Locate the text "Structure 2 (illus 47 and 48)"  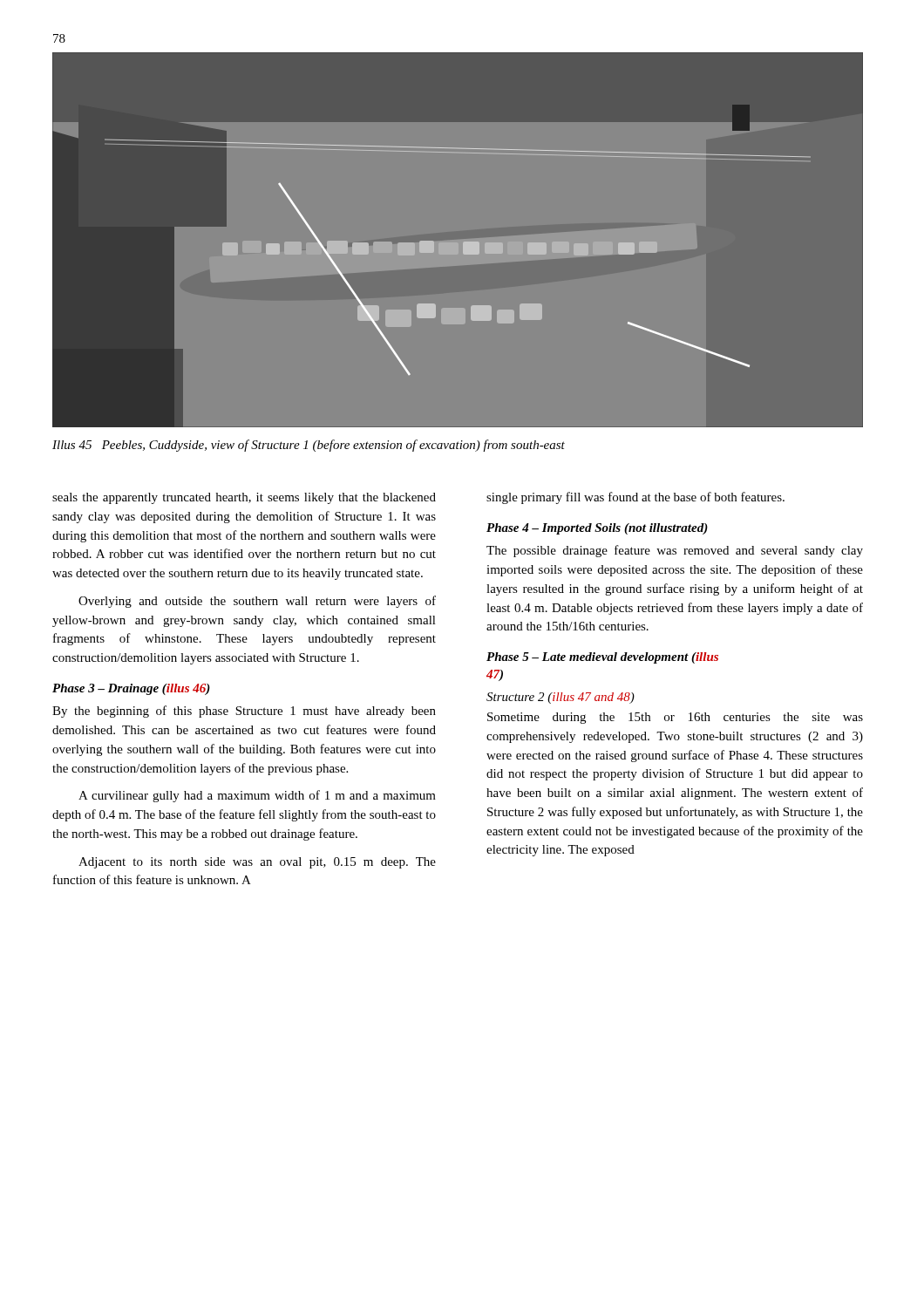[561, 698]
